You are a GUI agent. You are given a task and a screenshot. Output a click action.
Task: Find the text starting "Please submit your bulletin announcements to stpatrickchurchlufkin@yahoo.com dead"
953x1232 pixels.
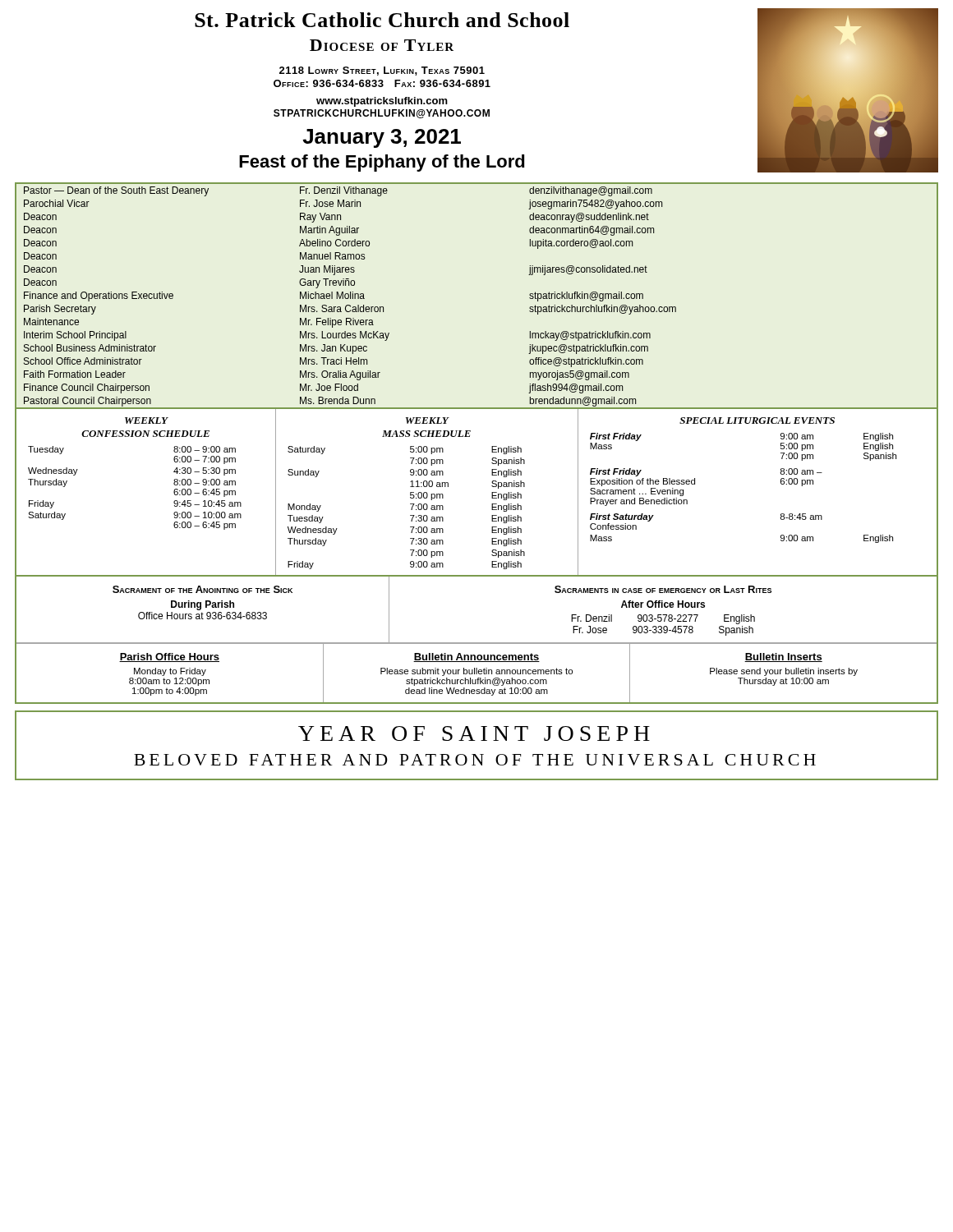click(476, 681)
